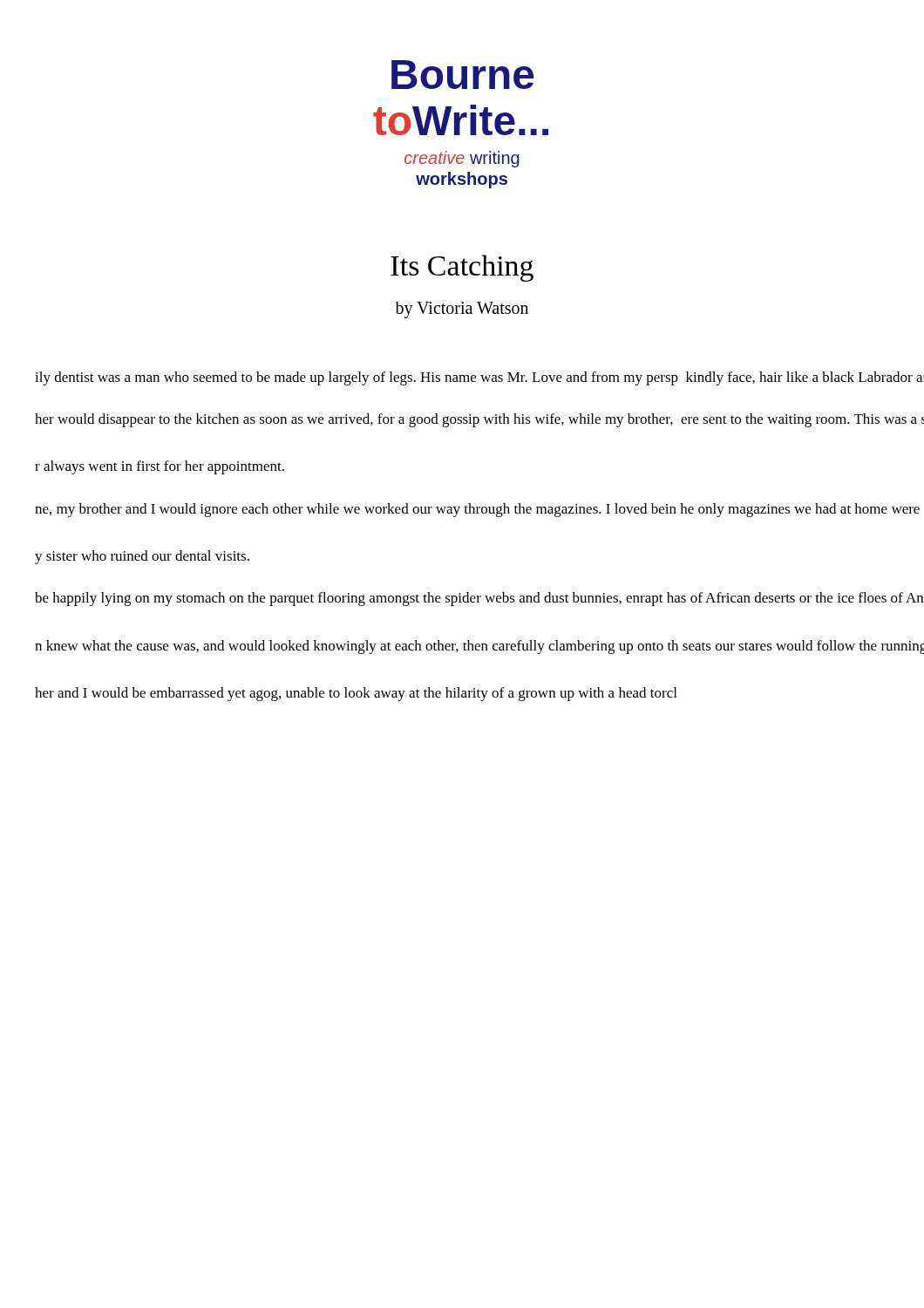Viewport: 924px width, 1308px height.
Task: Click on the text block starting "r always went in first for her appointment."
Action: pos(160,466)
